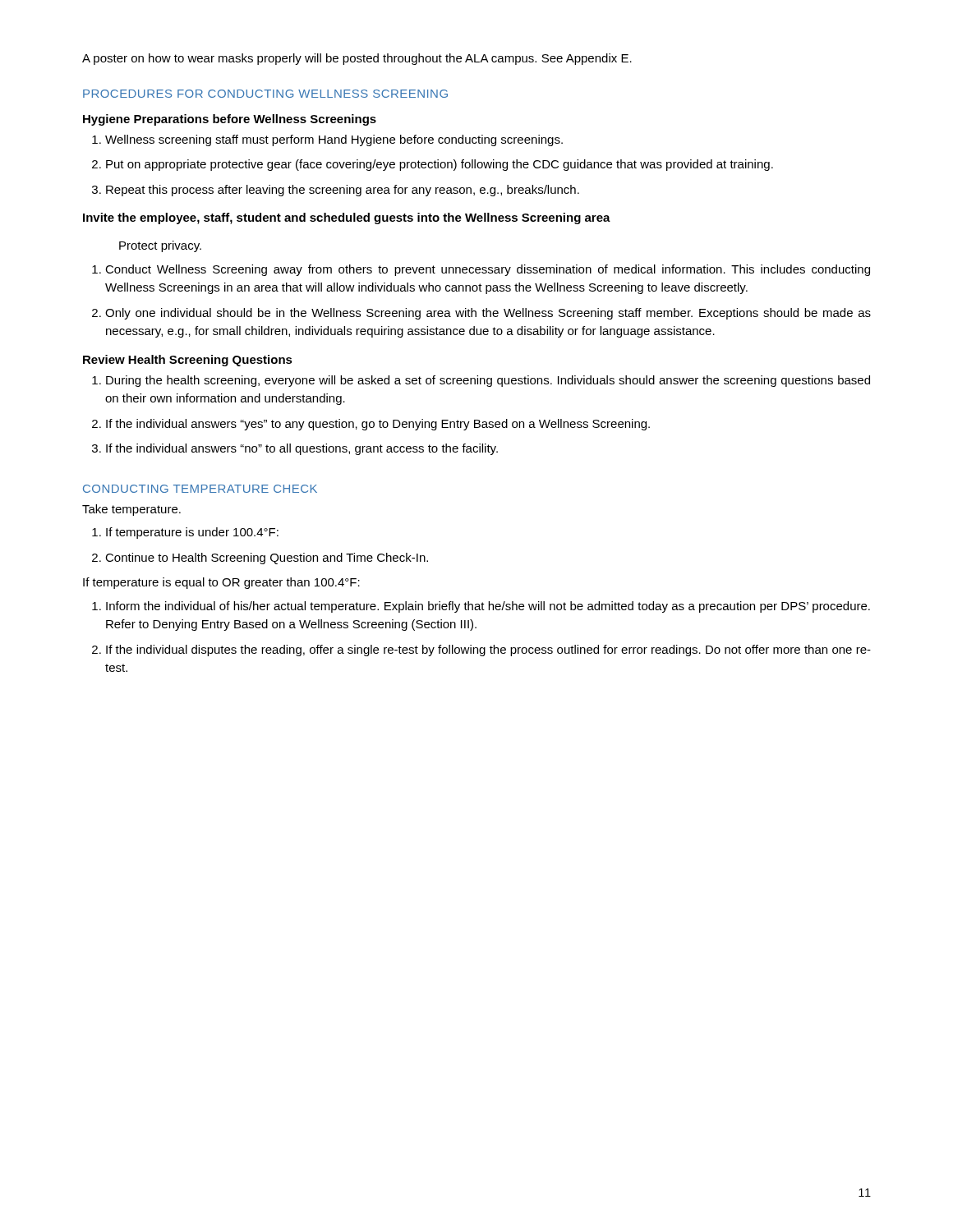Select the list item that says "Inform the individual of his/her actual"
The height and width of the screenshot is (1232, 953).
[x=476, y=615]
